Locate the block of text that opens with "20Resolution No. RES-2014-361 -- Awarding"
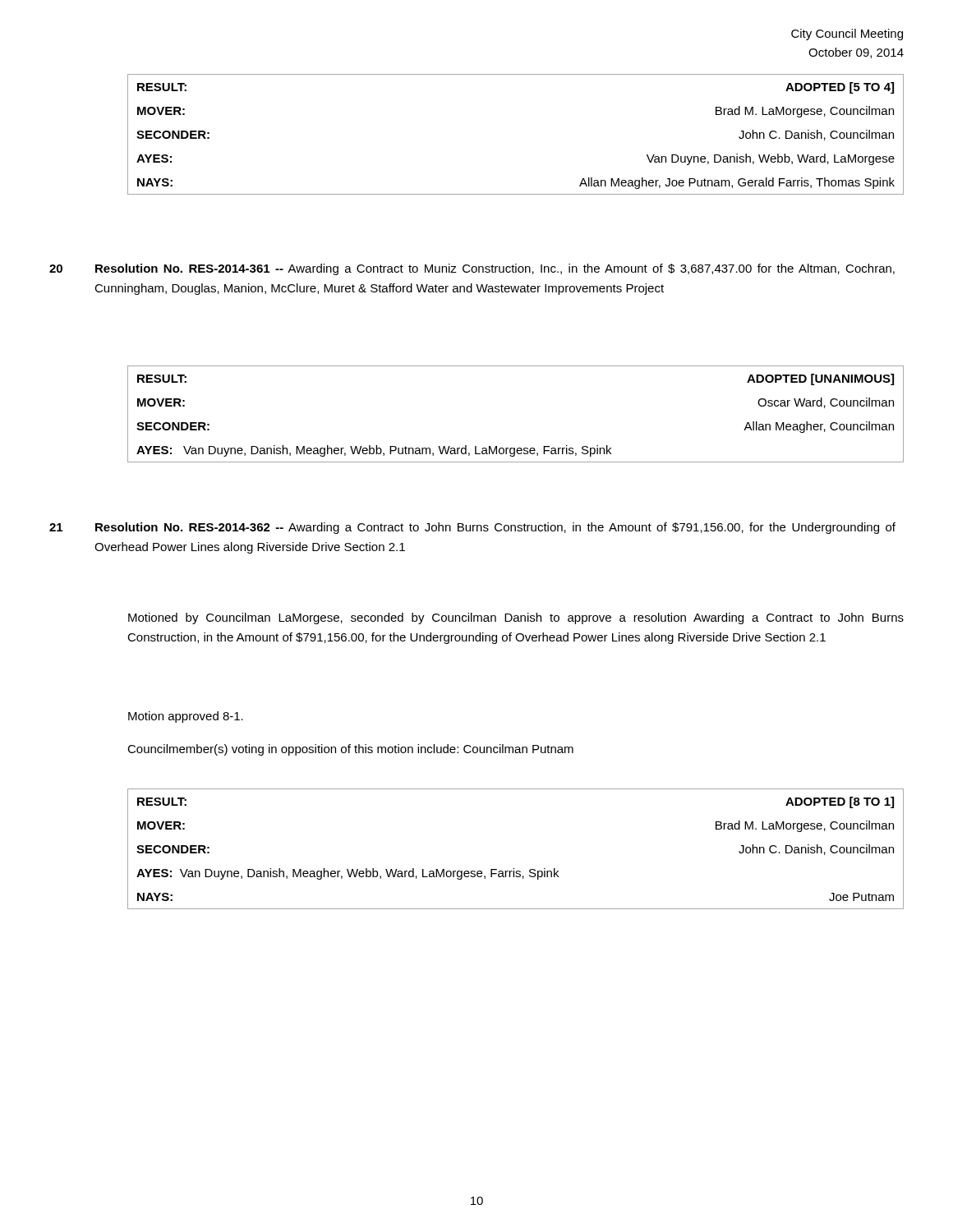This screenshot has height=1232, width=953. (x=472, y=278)
